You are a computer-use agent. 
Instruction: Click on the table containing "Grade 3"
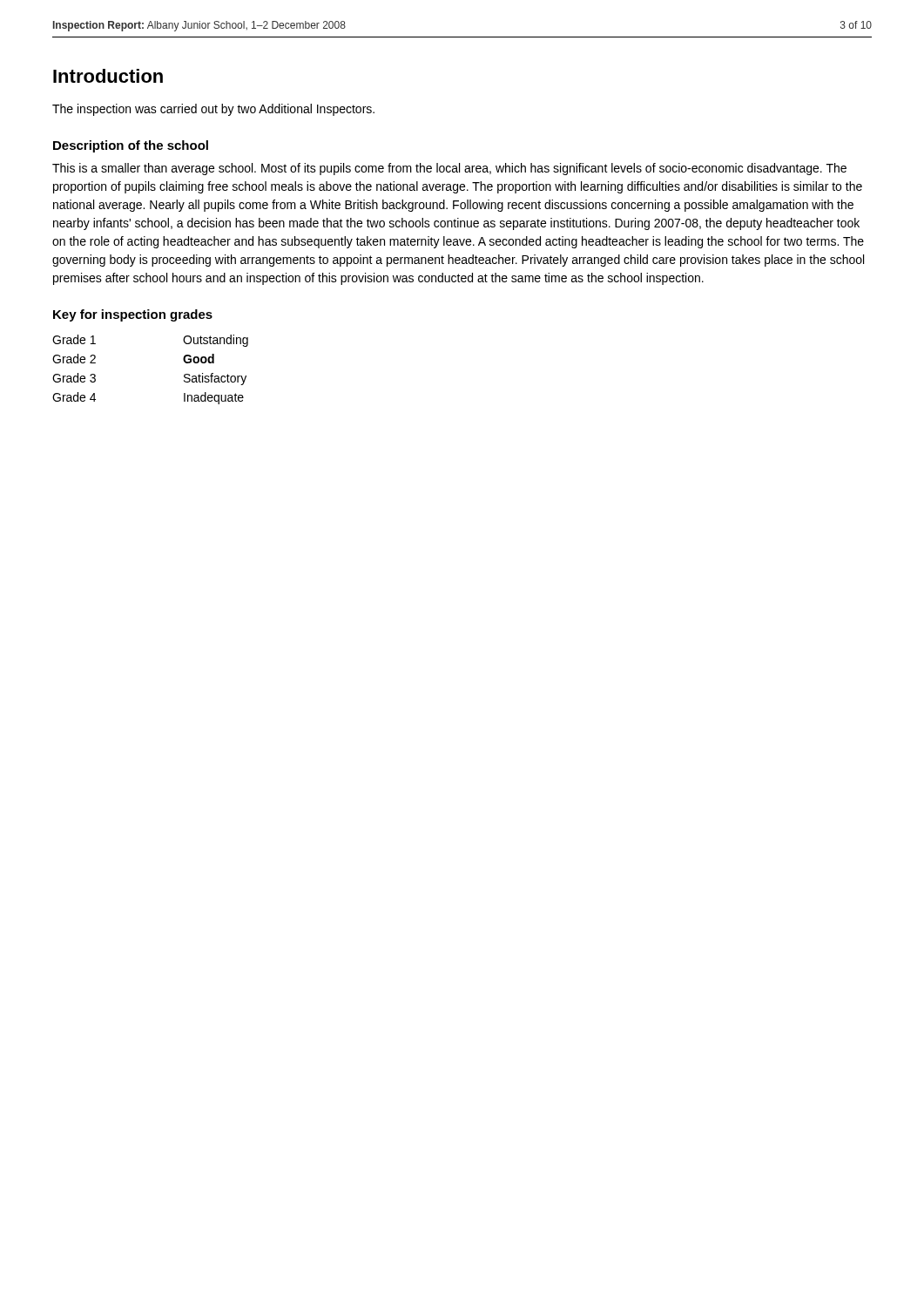click(x=462, y=369)
